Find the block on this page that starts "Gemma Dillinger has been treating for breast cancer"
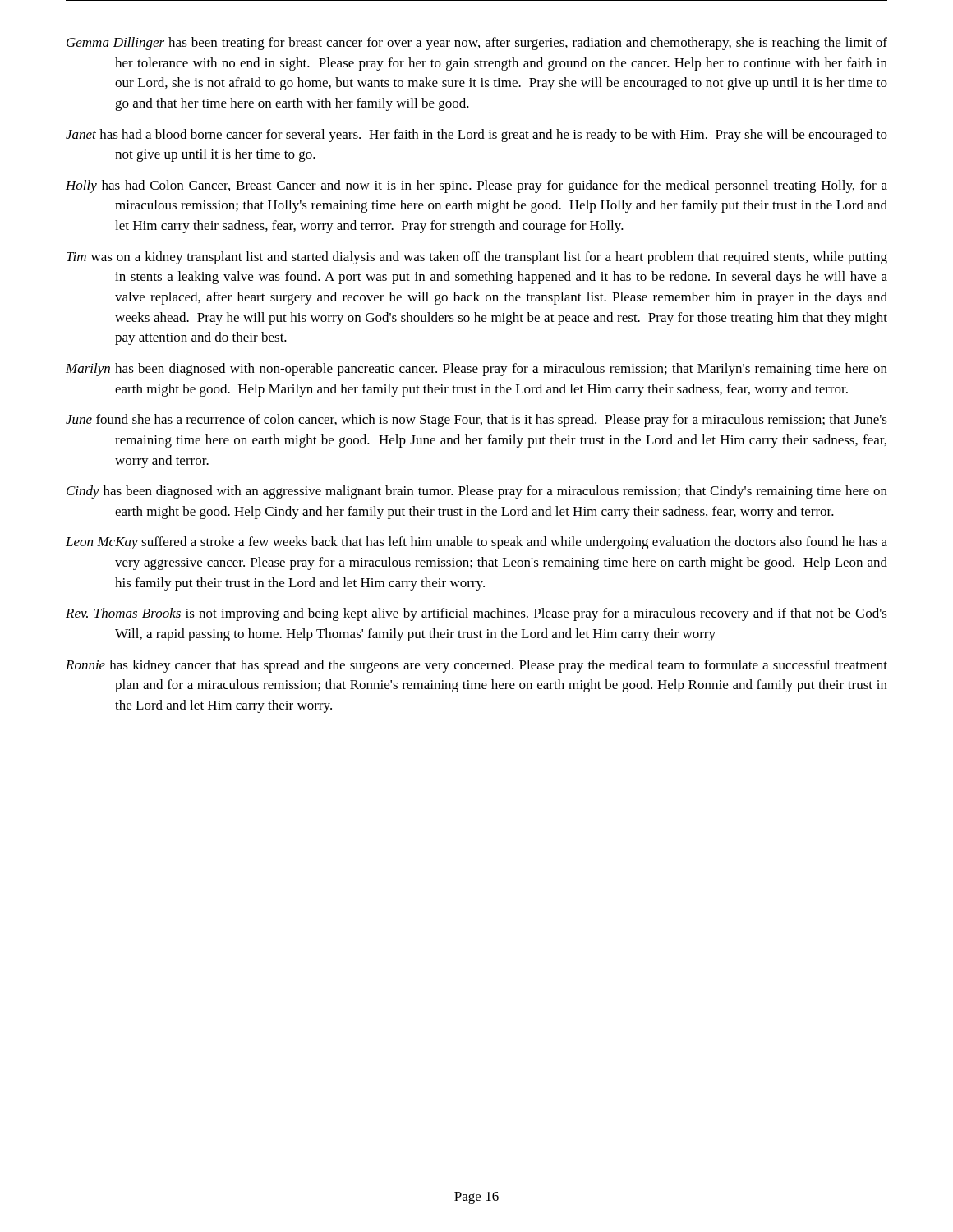 point(476,73)
